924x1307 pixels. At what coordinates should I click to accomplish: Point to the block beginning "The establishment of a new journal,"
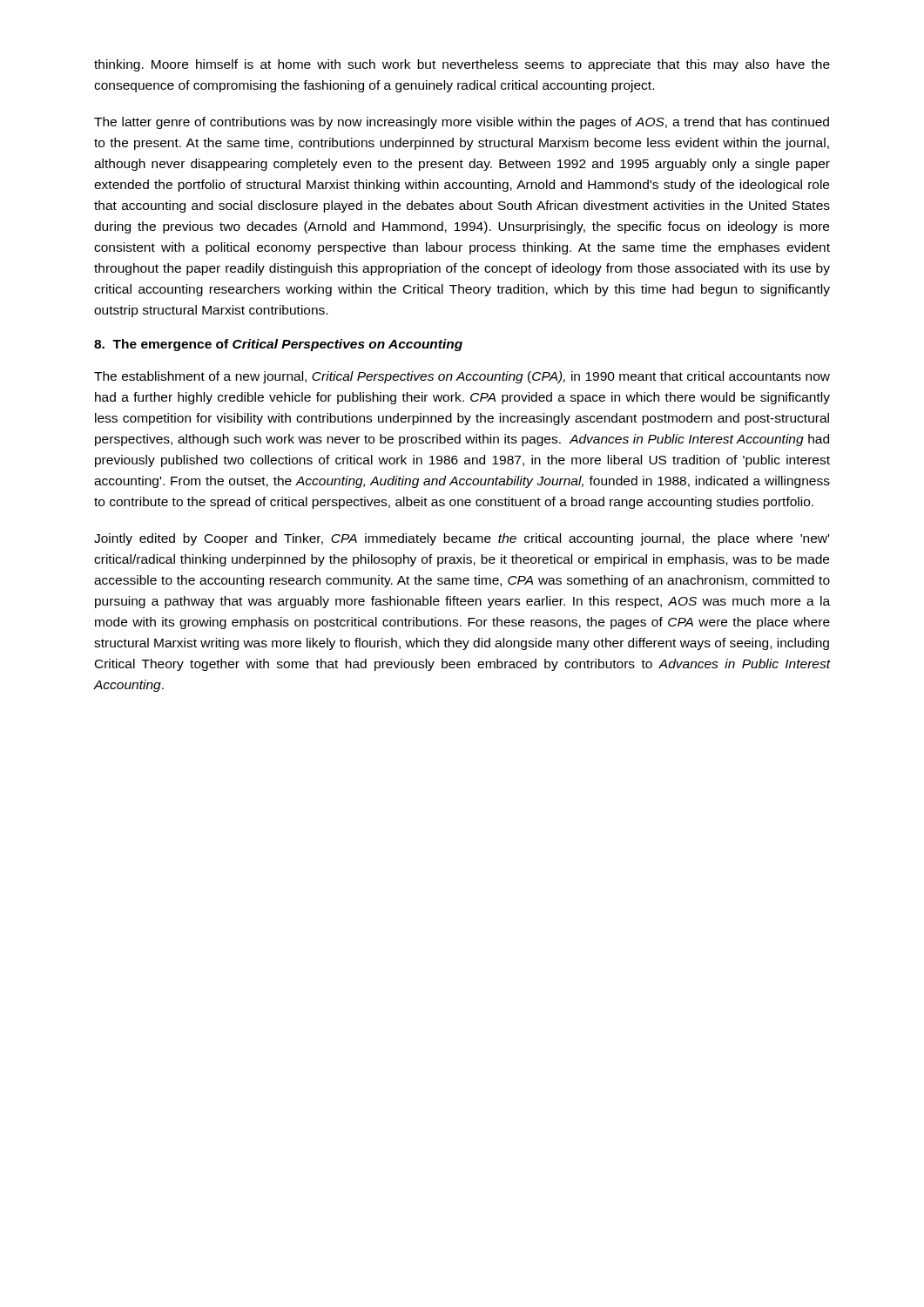click(462, 439)
